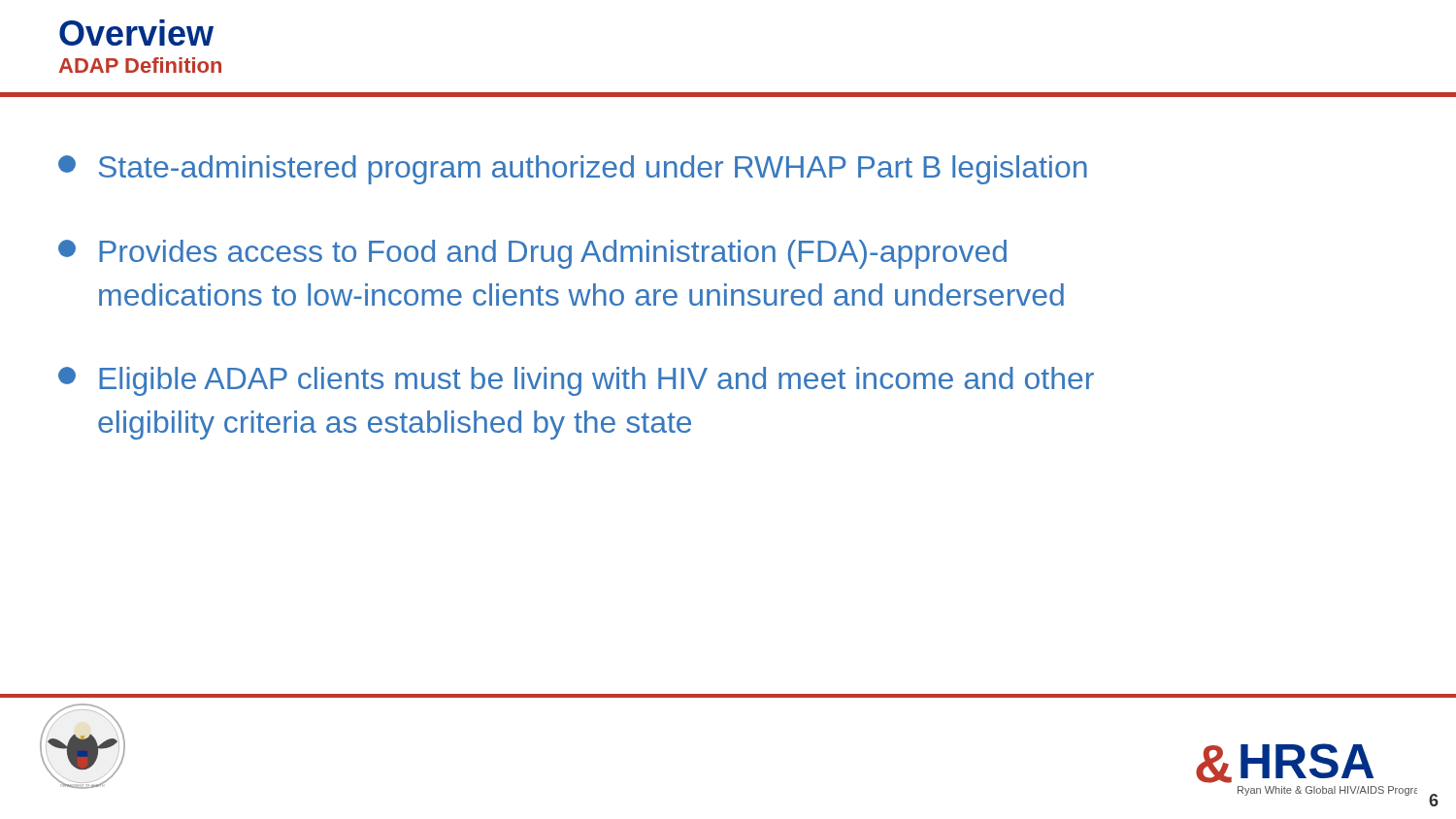This screenshot has height=819, width=1456.
Task: Find the passage starting "State-administered program authorized under RWHAP Part B"
Action: (573, 167)
